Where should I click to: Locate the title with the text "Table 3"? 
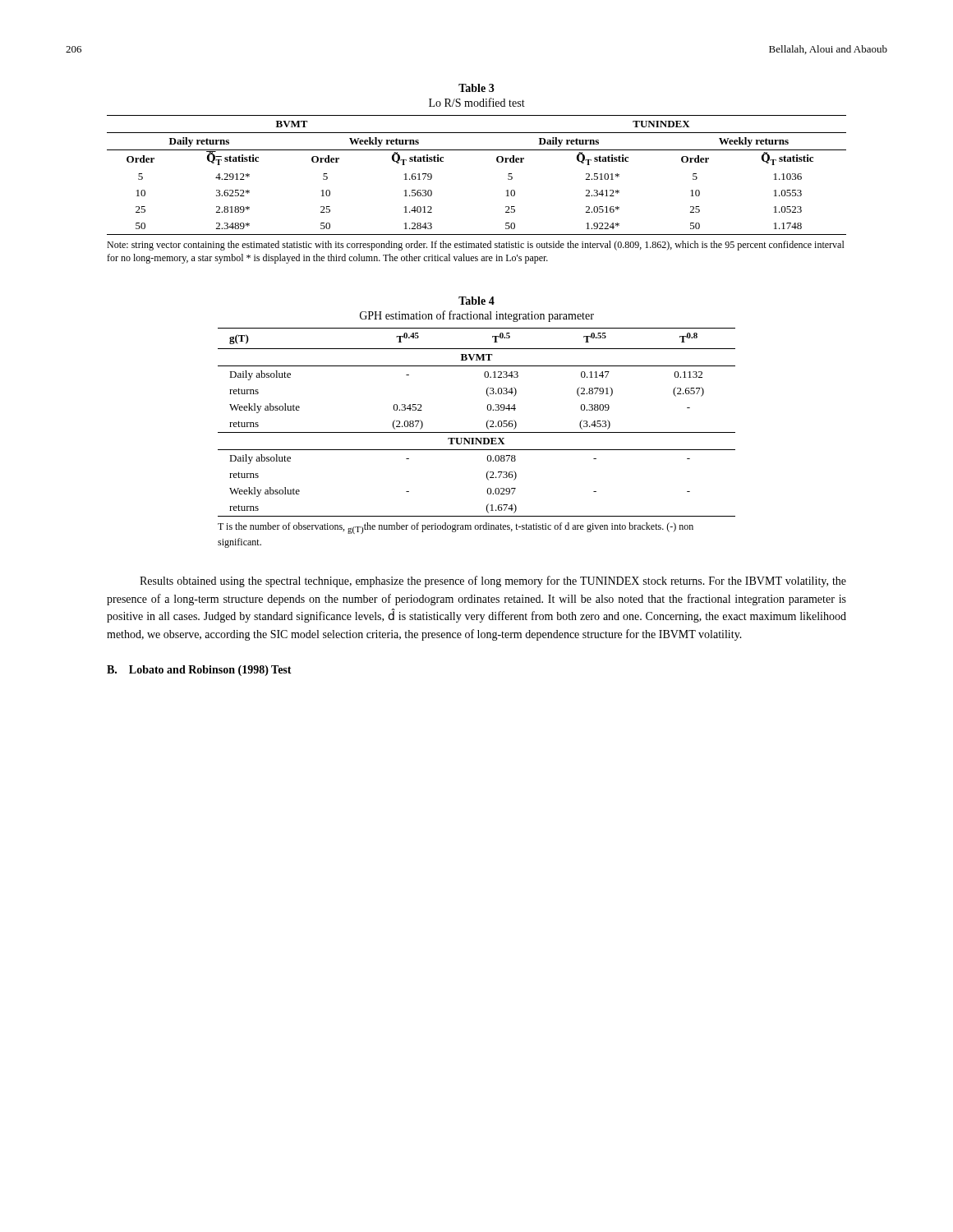(x=476, y=88)
